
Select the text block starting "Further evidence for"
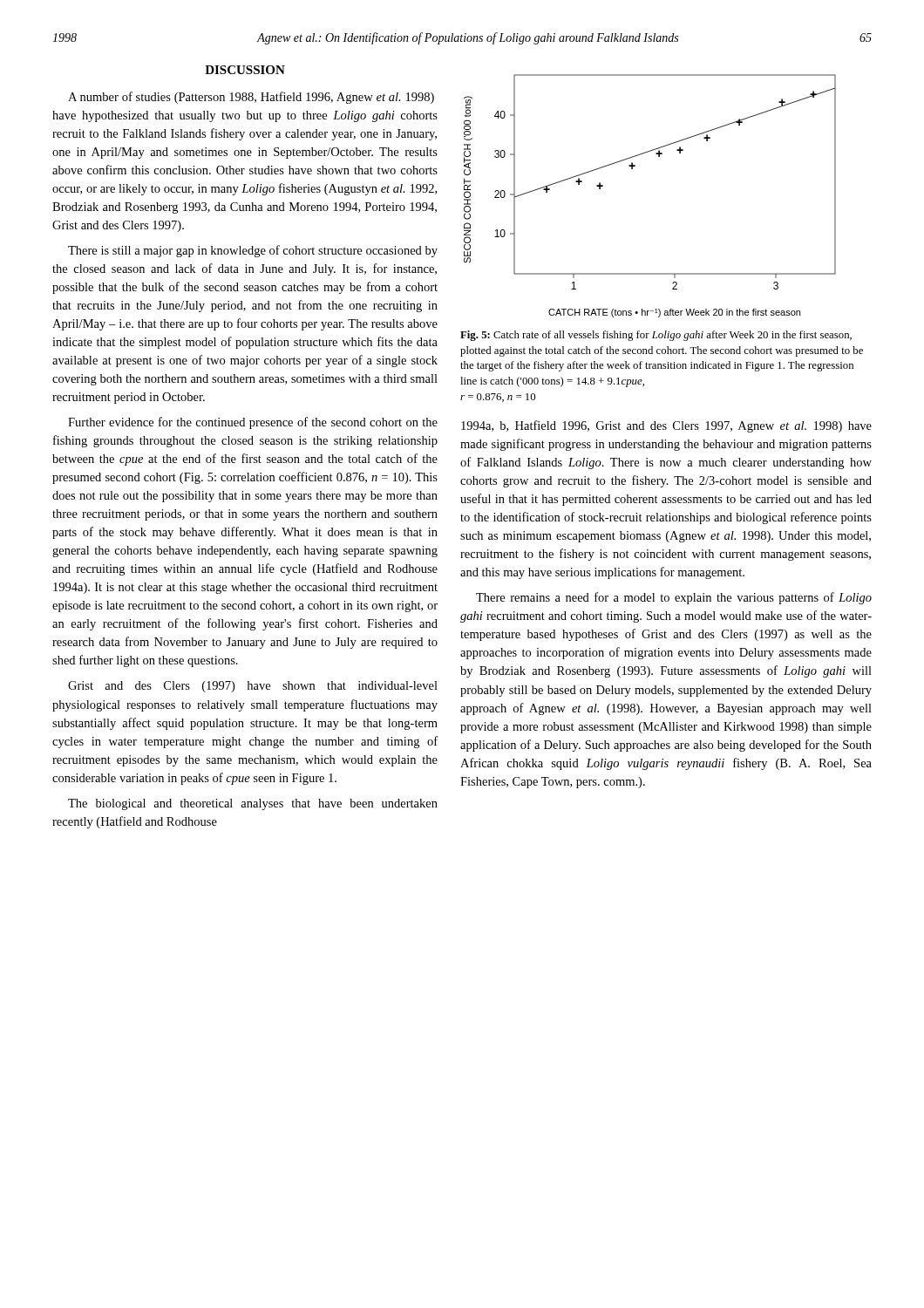245,542
